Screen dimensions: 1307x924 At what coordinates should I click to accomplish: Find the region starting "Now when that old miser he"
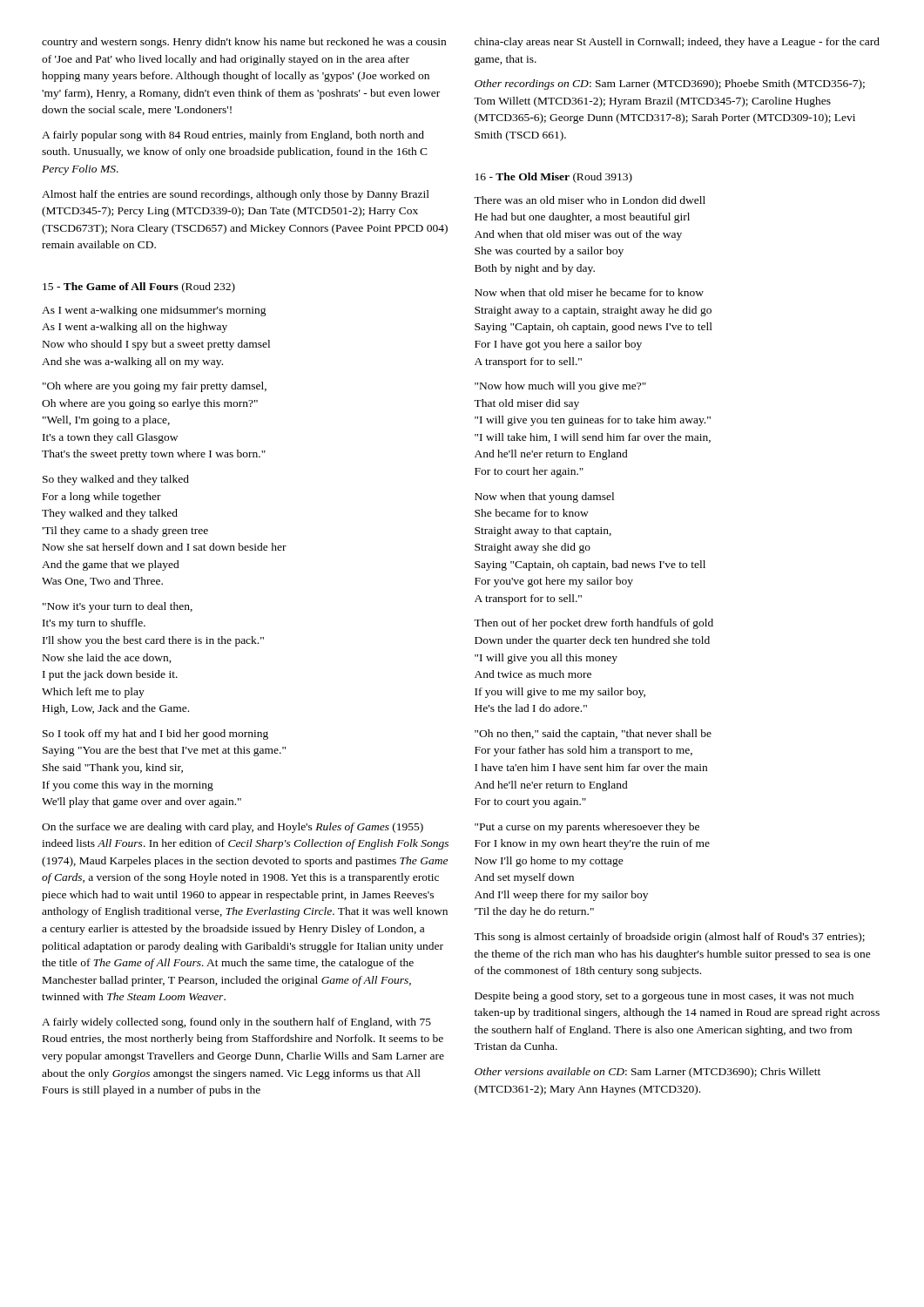pos(678,327)
